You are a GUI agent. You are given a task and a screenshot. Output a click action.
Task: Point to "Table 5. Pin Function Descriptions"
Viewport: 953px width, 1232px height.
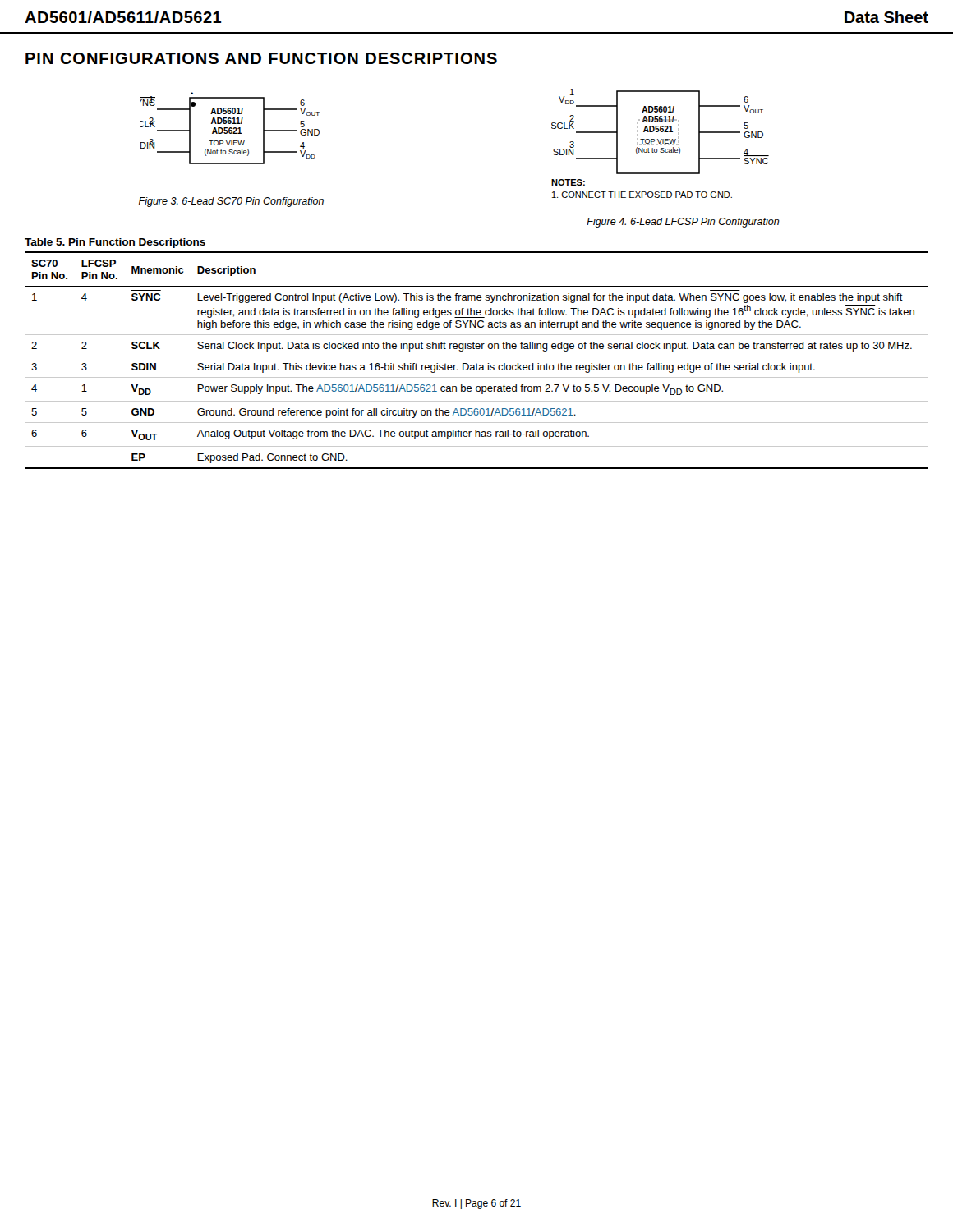(115, 242)
